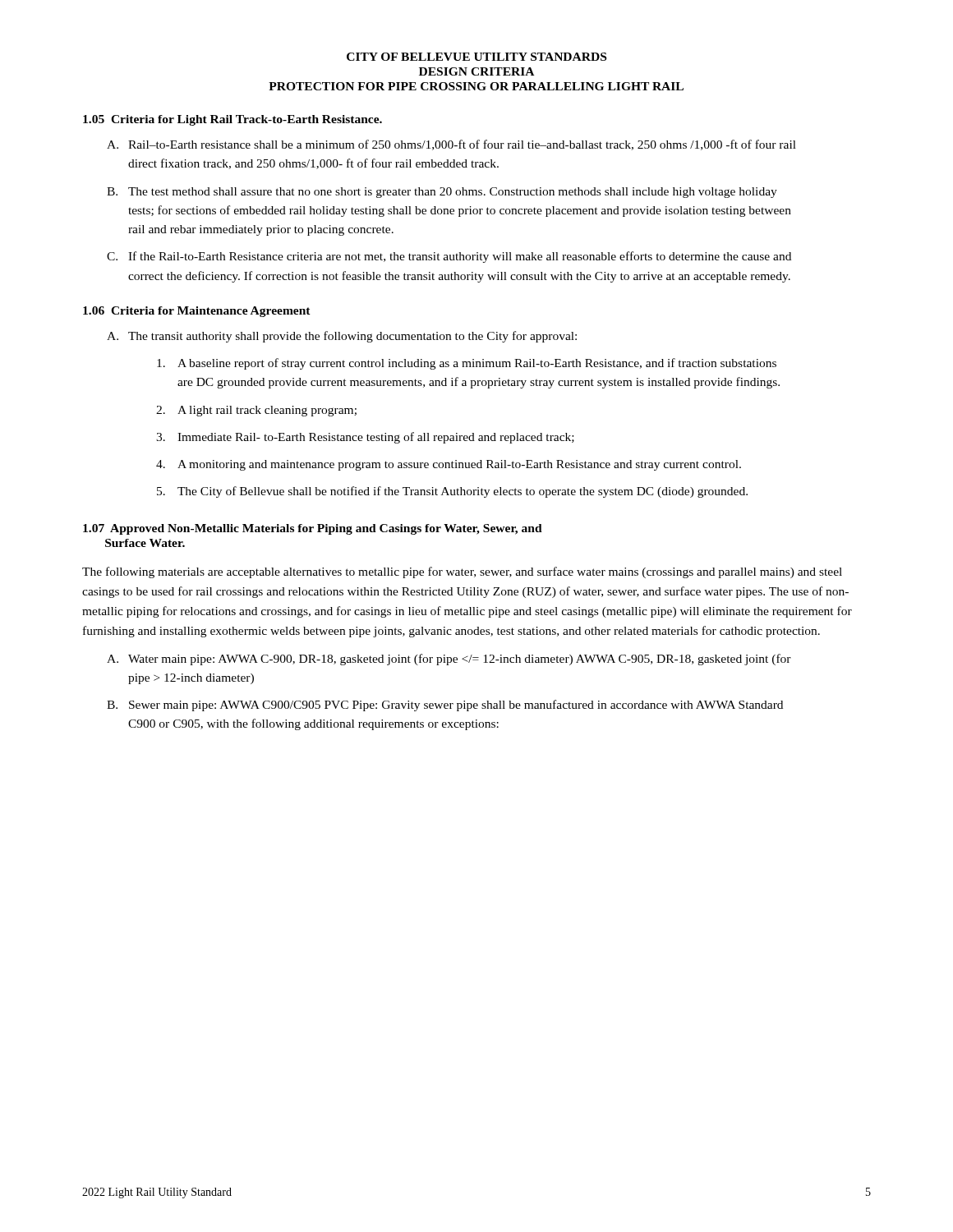Point to the passage starting "B. The test method shall assure that"
953x1232 pixels.
coord(454,210)
